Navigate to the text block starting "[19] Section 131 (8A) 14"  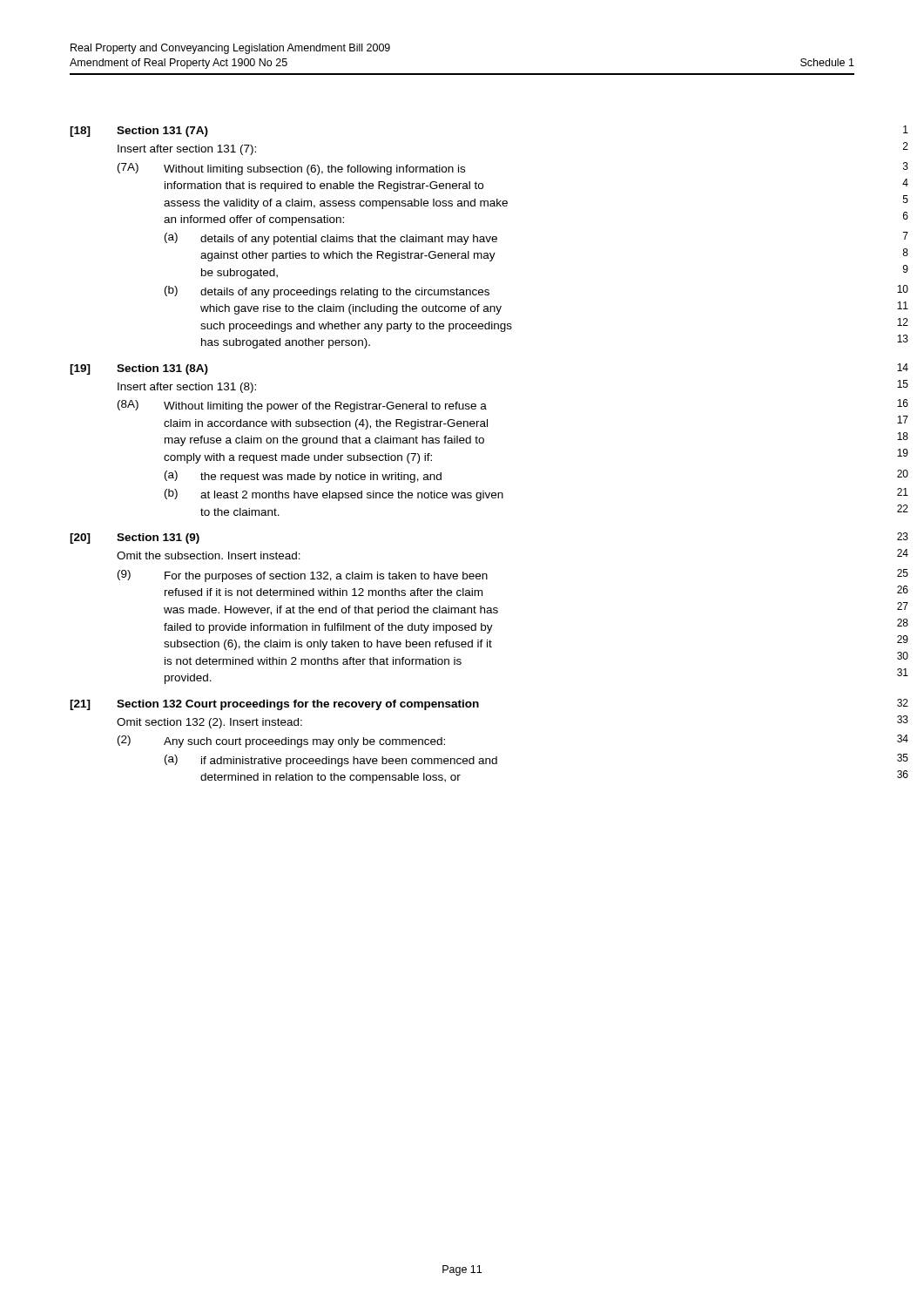click(139, 369)
